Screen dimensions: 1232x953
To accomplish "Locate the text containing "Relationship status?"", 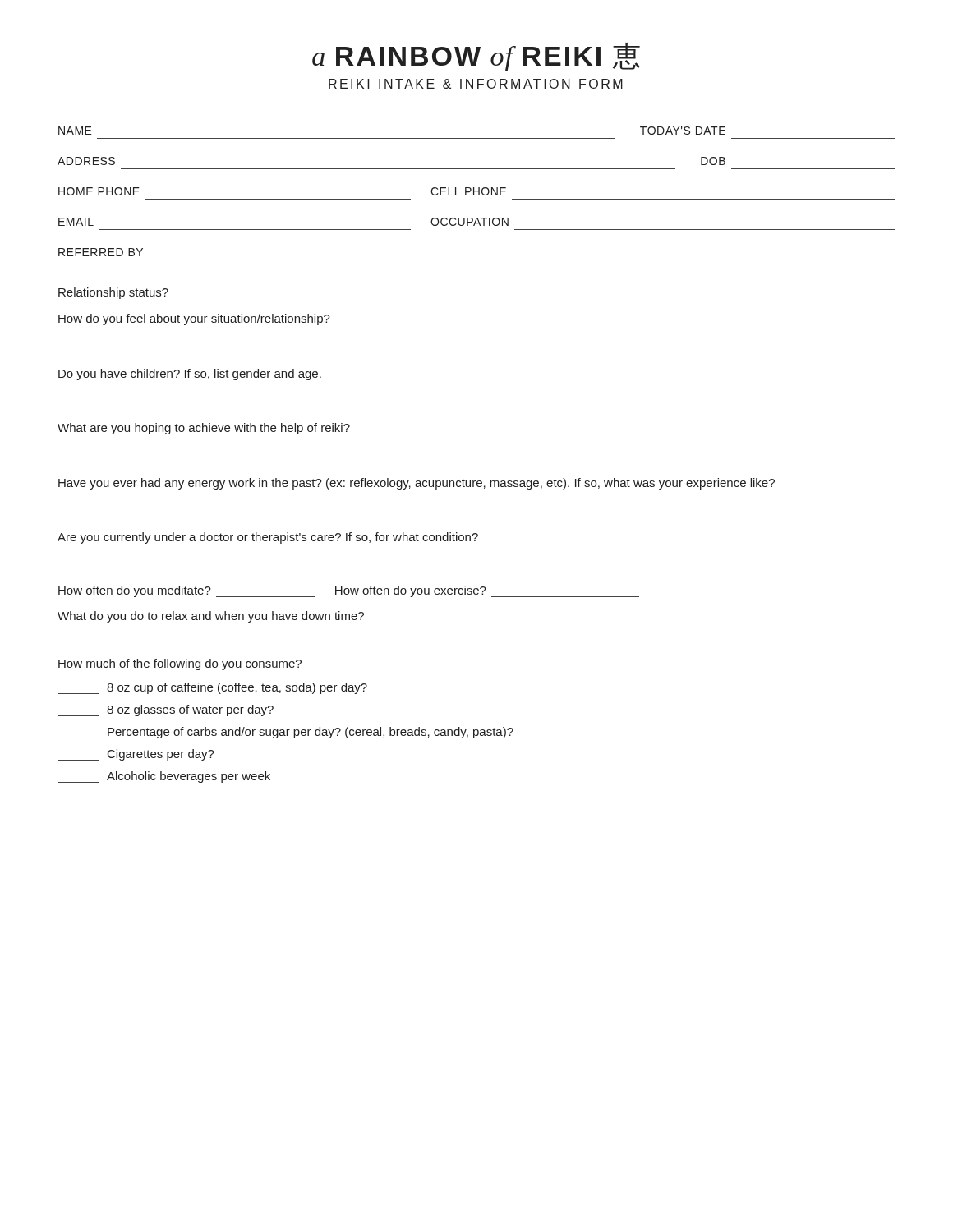I will coord(113,293).
